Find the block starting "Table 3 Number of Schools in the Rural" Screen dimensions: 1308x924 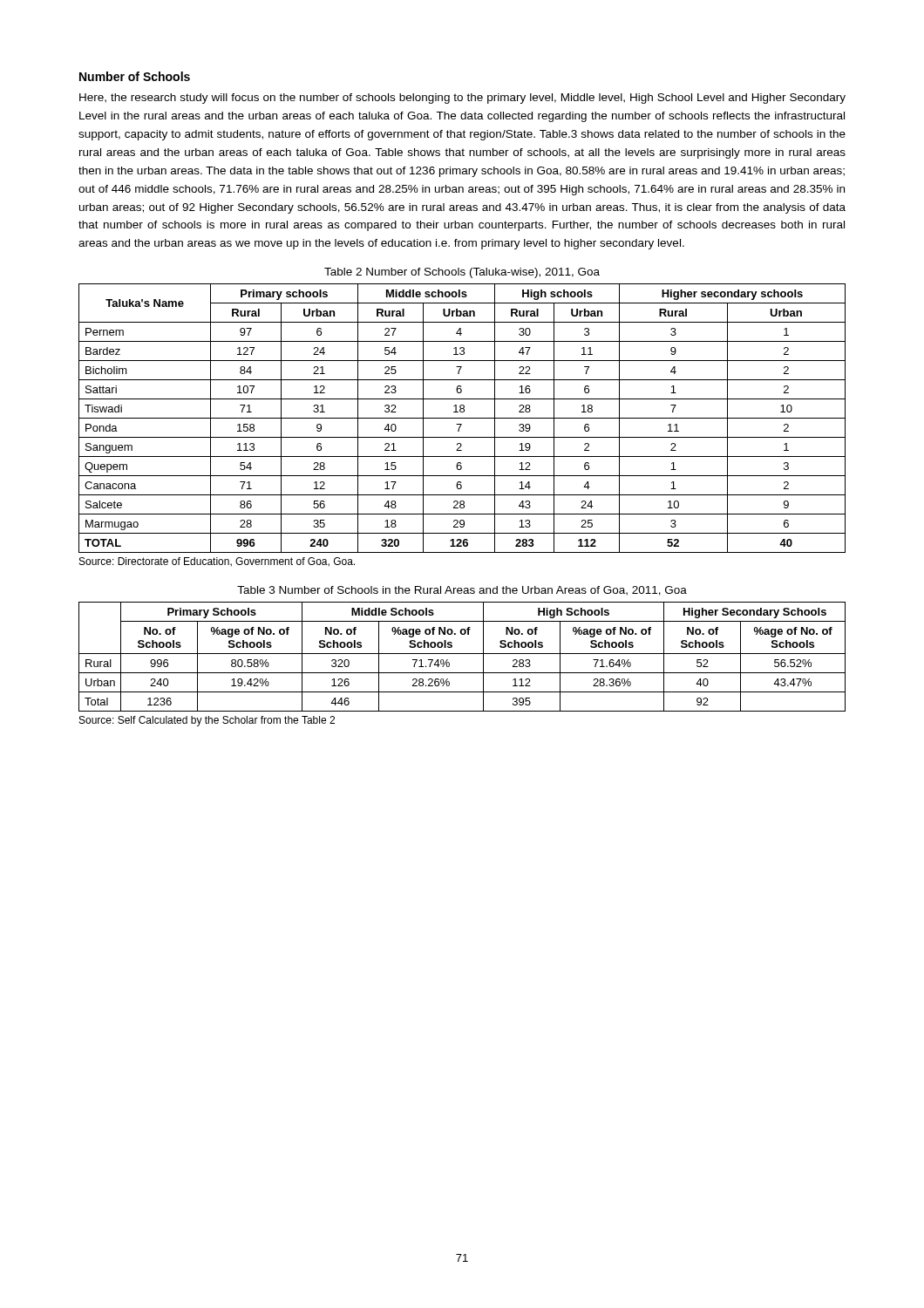pyautogui.click(x=462, y=590)
